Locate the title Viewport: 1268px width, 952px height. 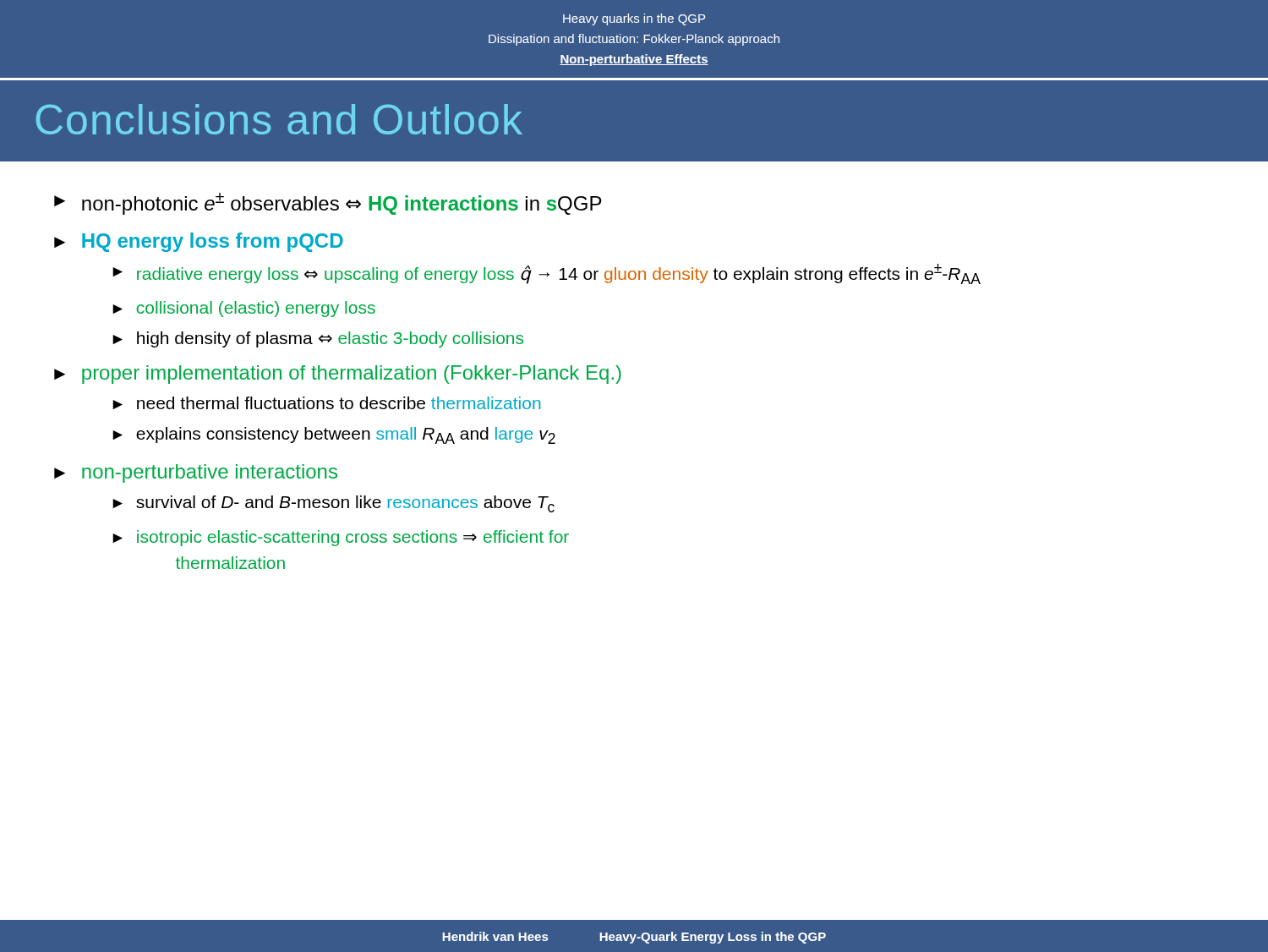pyautogui.click(x=279, y=120)
